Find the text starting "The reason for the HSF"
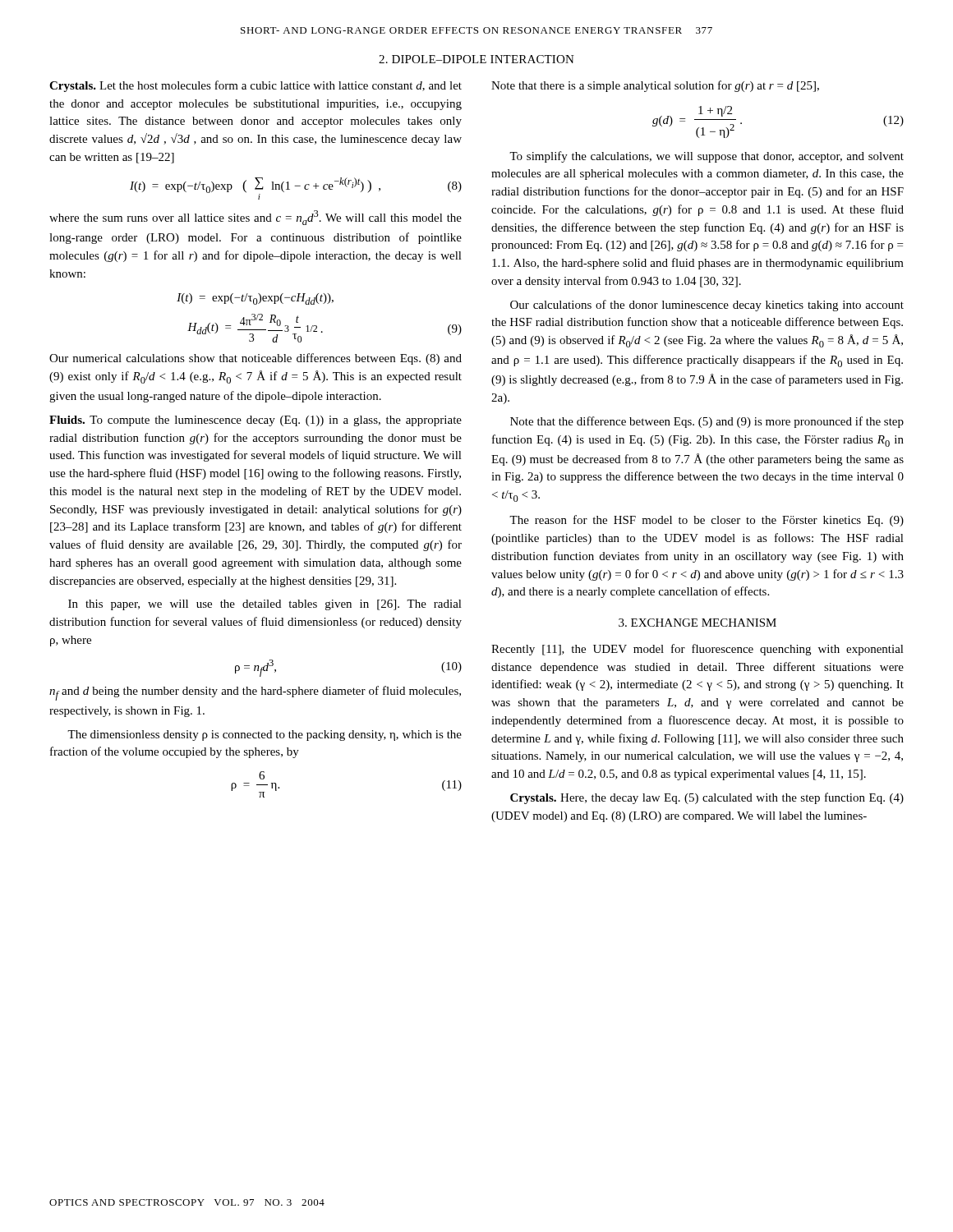This screenshot has height=1232, width=953. coord(698,557)
